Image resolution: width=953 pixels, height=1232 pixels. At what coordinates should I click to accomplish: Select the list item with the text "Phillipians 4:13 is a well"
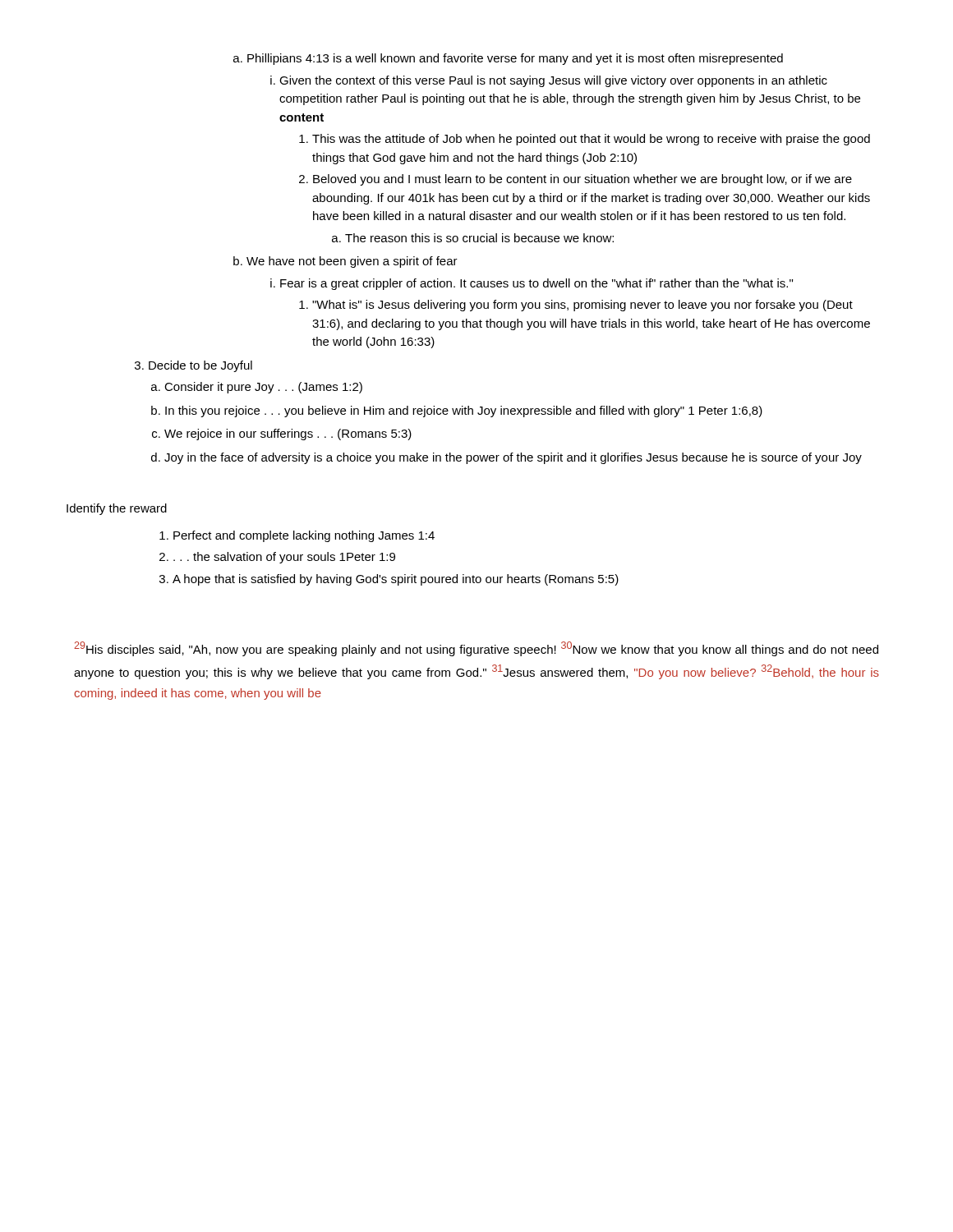[x=559, y=200]
